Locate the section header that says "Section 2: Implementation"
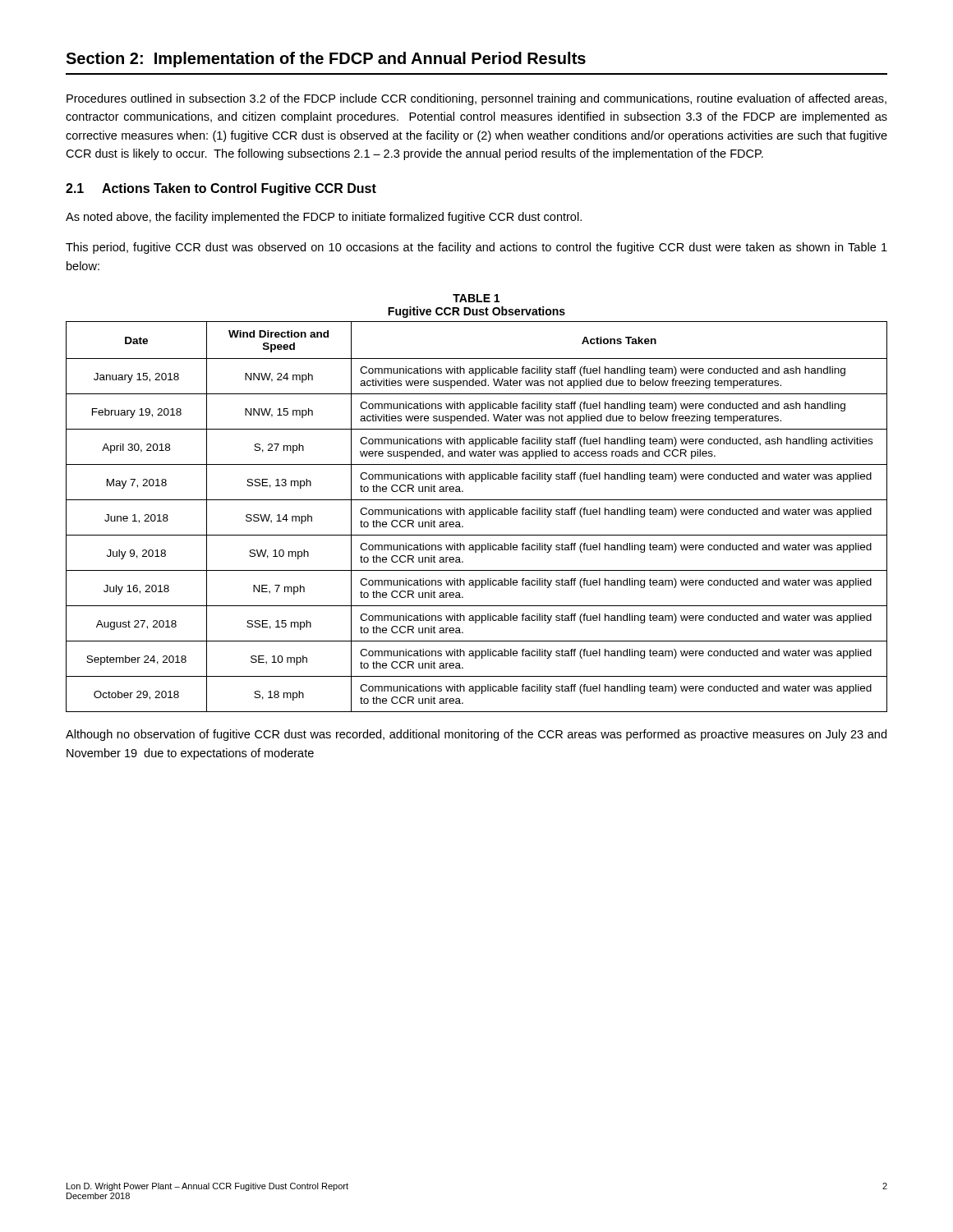Screen dimensions: 1232x953 click(x=476, y=62)
